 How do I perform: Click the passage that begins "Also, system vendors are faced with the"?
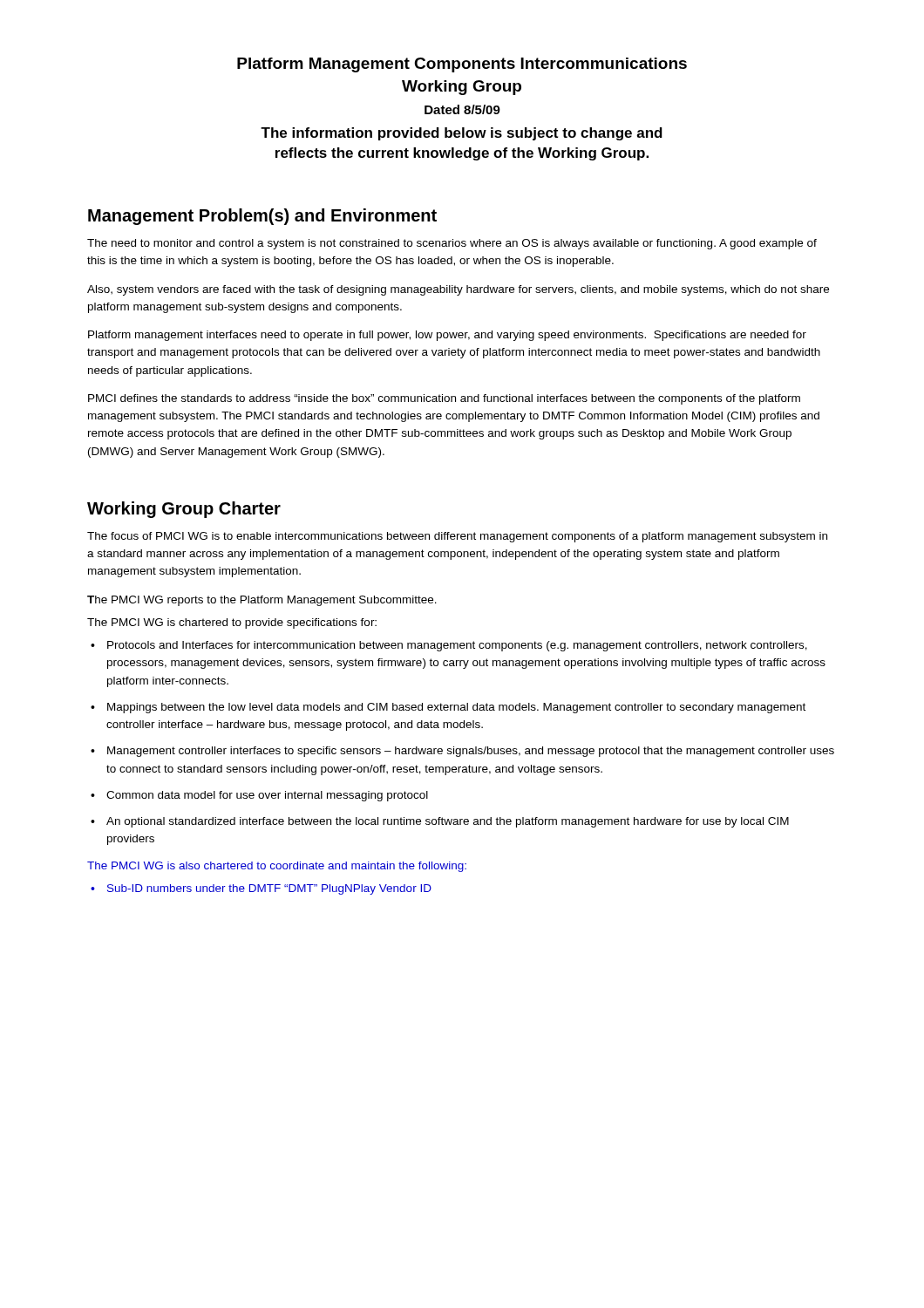pos(458,298)
